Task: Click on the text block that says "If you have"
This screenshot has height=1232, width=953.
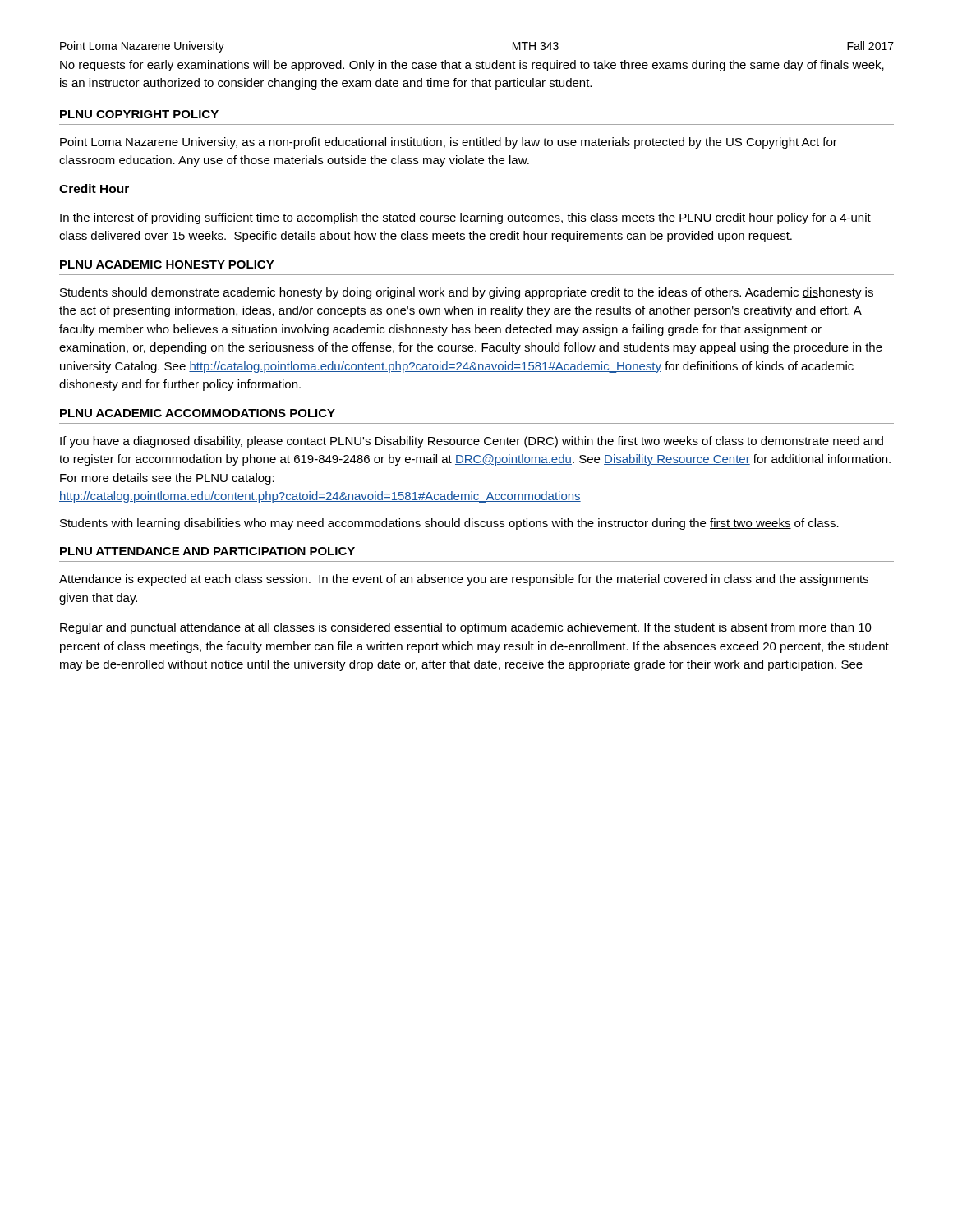Action: point(475,468)
